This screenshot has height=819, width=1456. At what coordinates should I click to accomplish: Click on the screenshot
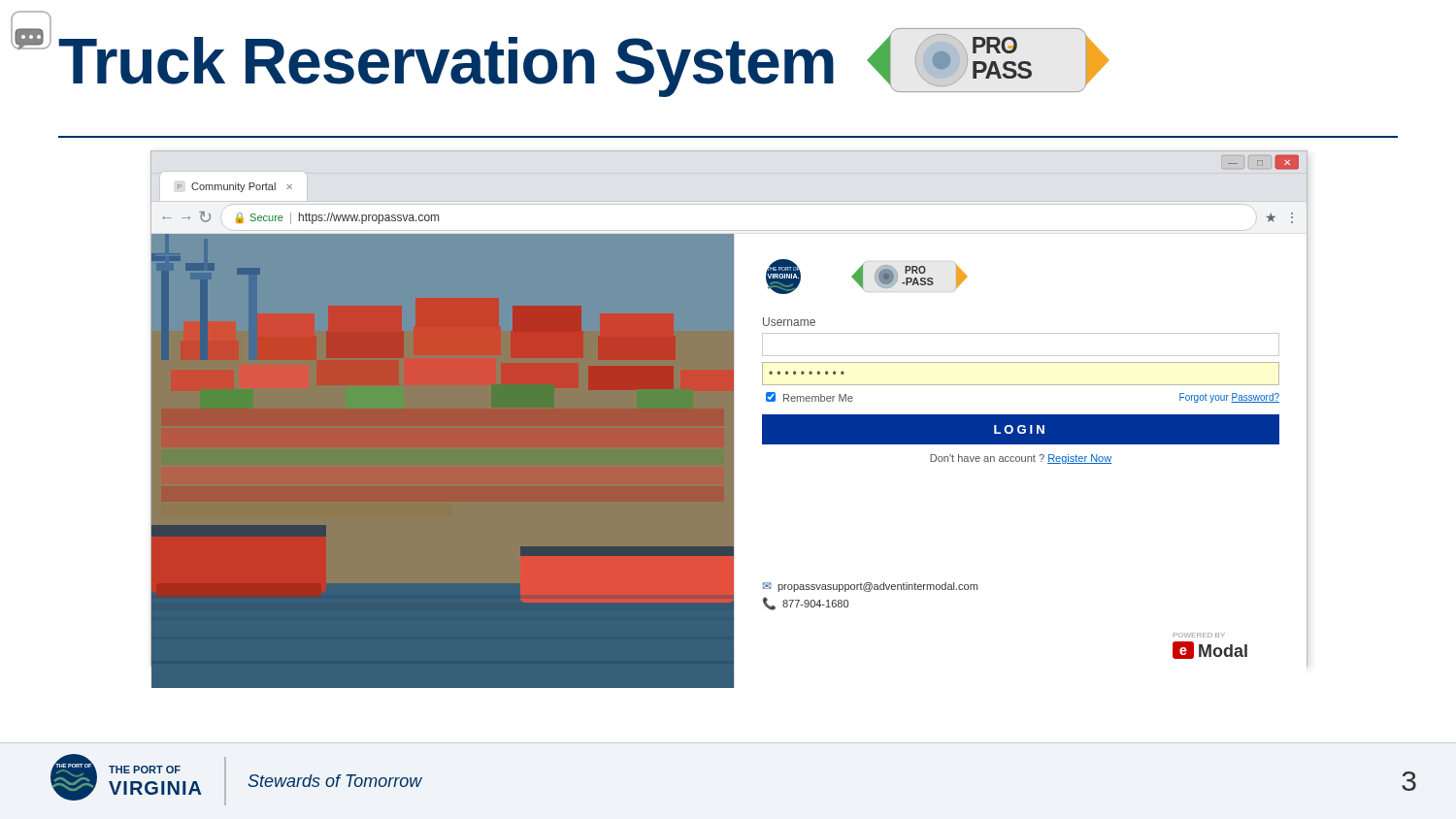coord(729,409)
